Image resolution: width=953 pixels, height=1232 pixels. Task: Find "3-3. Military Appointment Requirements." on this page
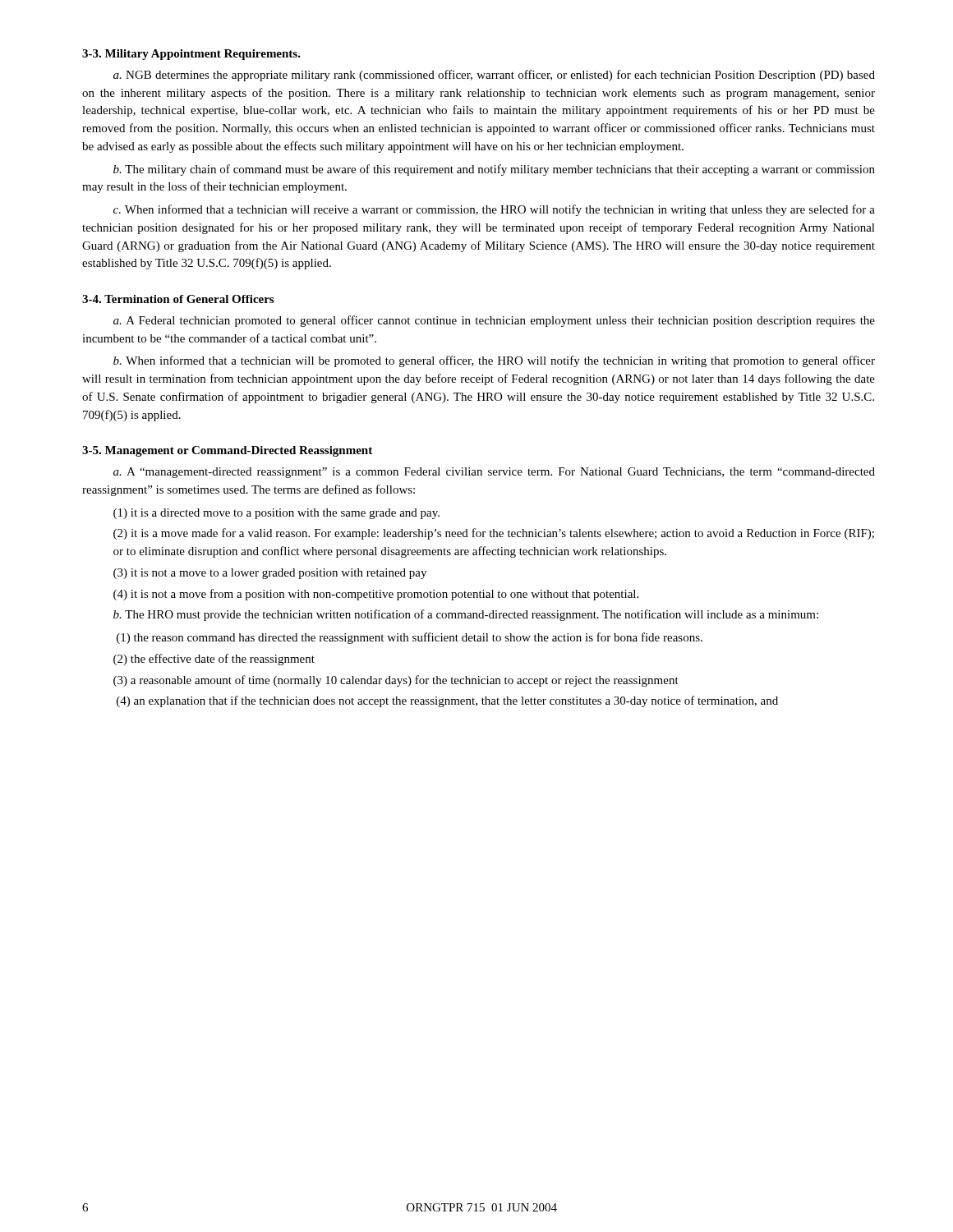tap(191, 53)
